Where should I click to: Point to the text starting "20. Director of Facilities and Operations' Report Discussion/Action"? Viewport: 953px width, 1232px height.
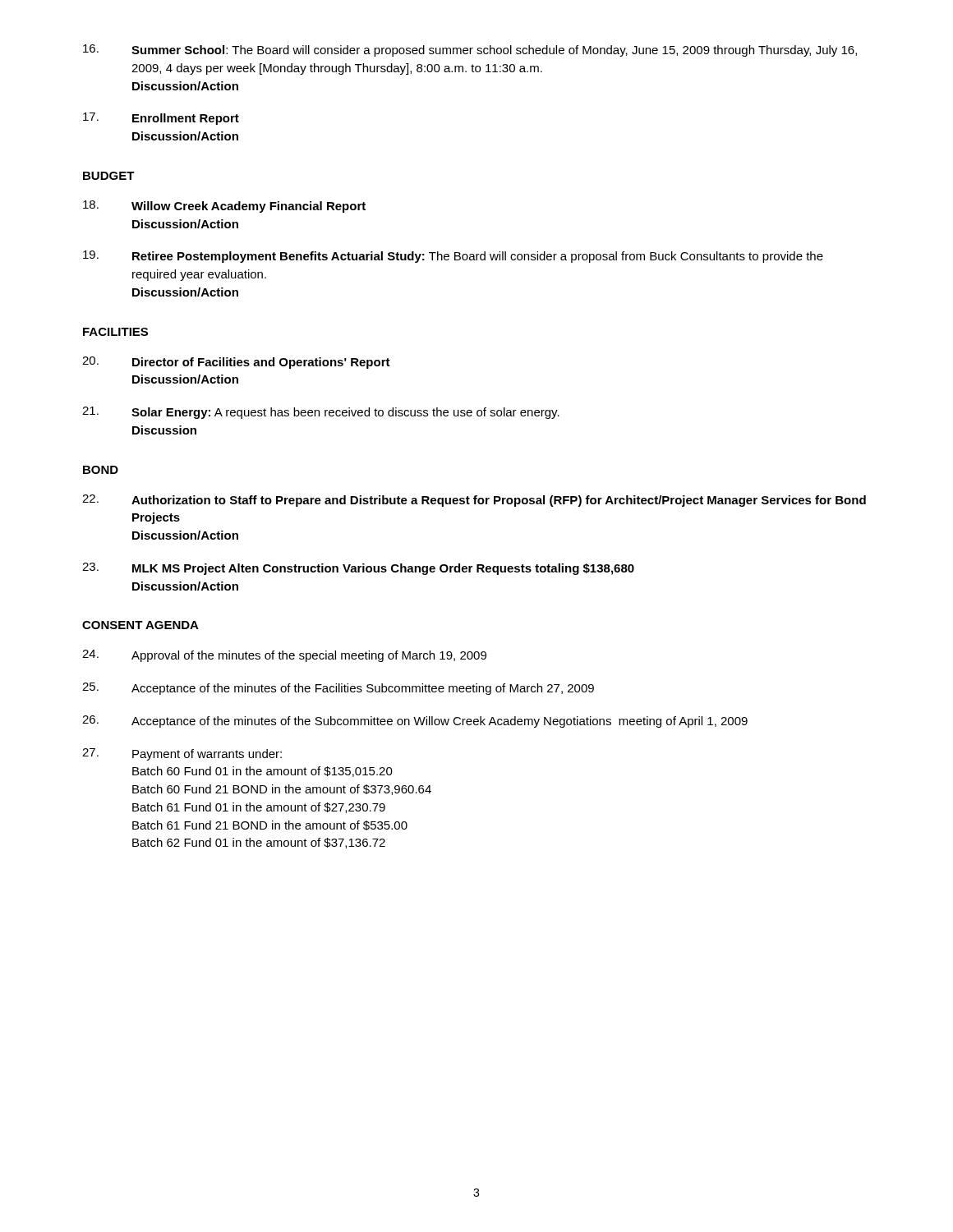click(x=236, y=363)
